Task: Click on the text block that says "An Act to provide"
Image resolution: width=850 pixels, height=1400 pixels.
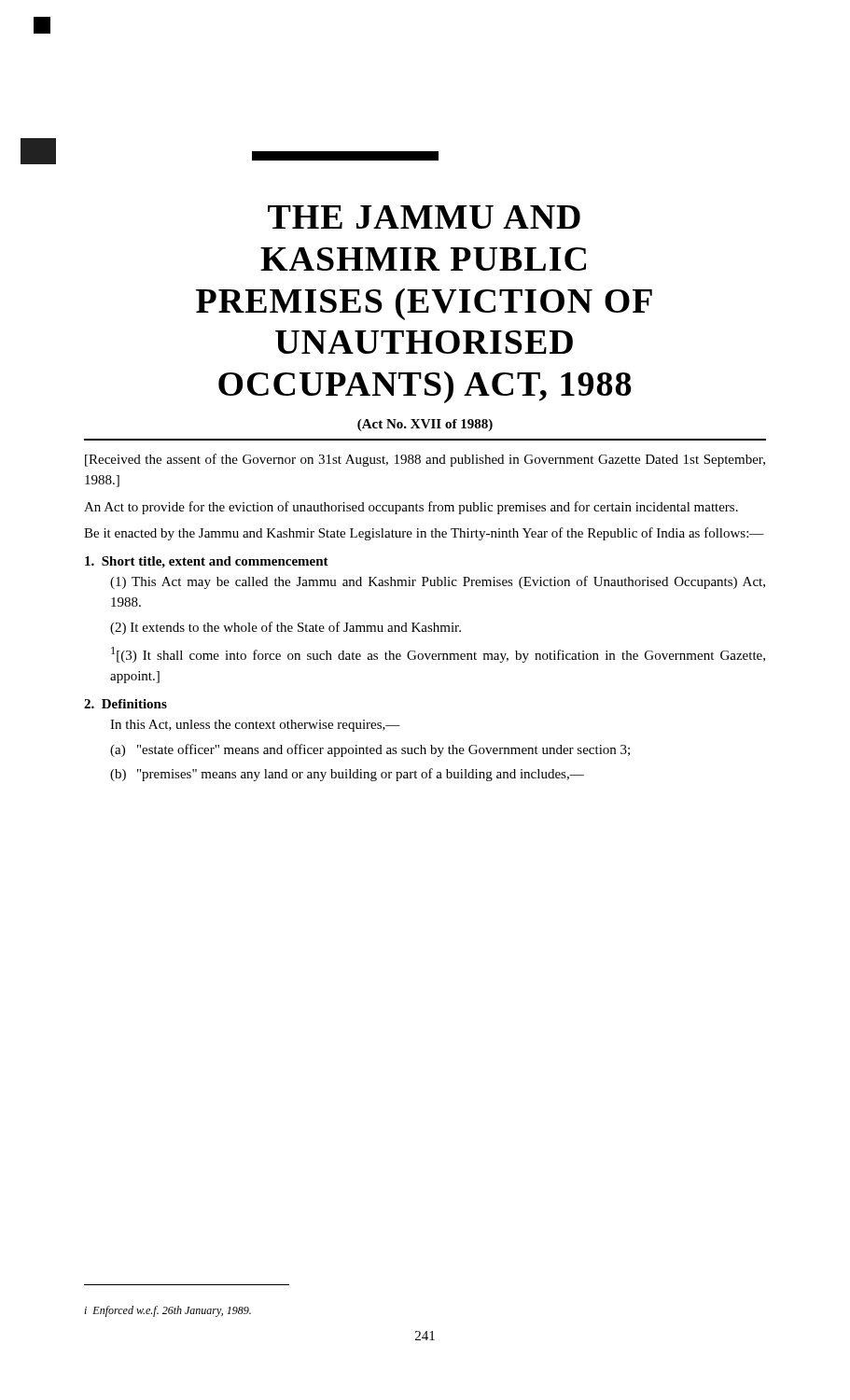Action: point(411,506)
